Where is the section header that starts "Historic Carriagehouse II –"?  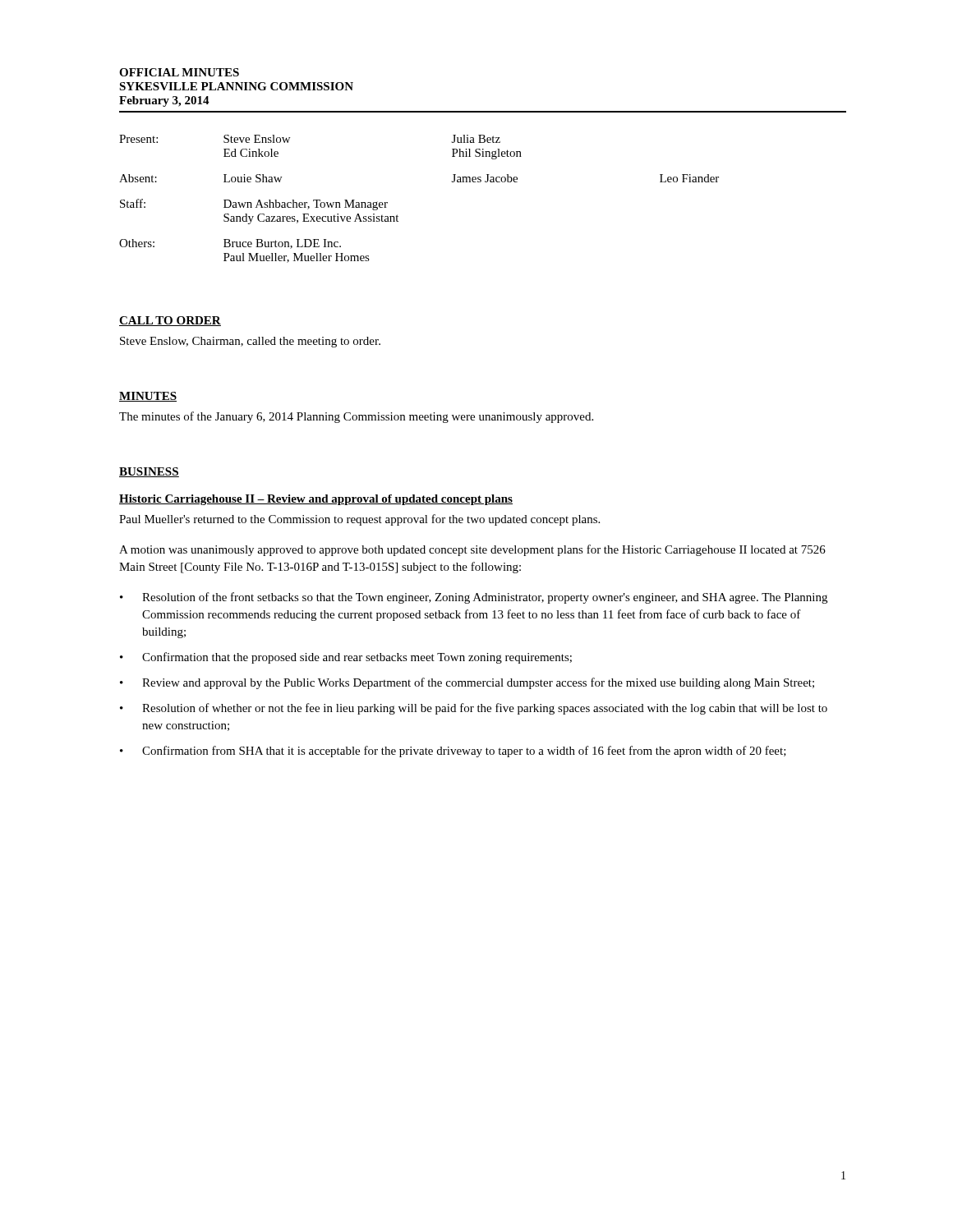tap(483, 499)
